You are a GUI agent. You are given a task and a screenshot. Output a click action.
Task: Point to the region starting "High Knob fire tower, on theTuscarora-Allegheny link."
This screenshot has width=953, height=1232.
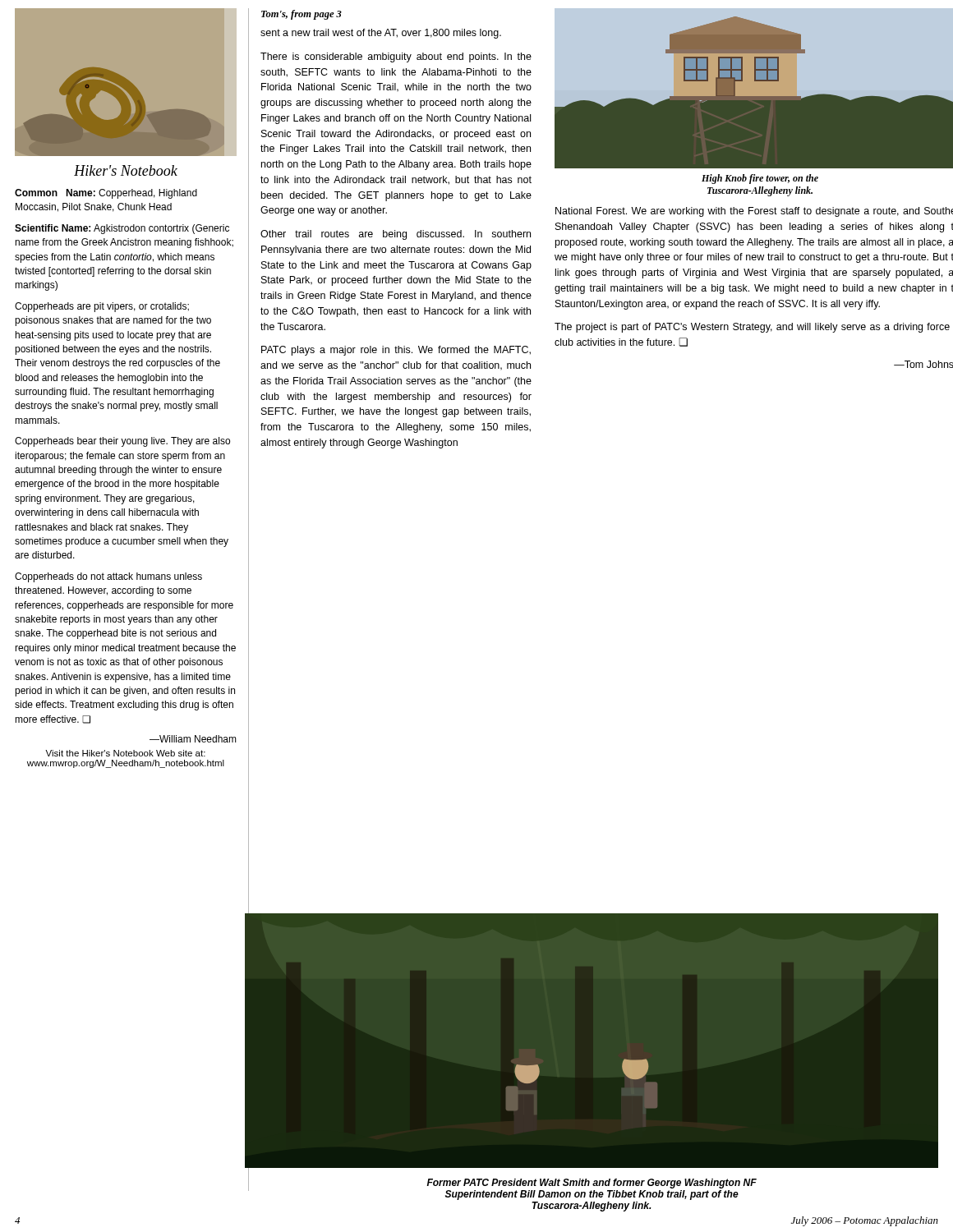[x=760, y=184]
